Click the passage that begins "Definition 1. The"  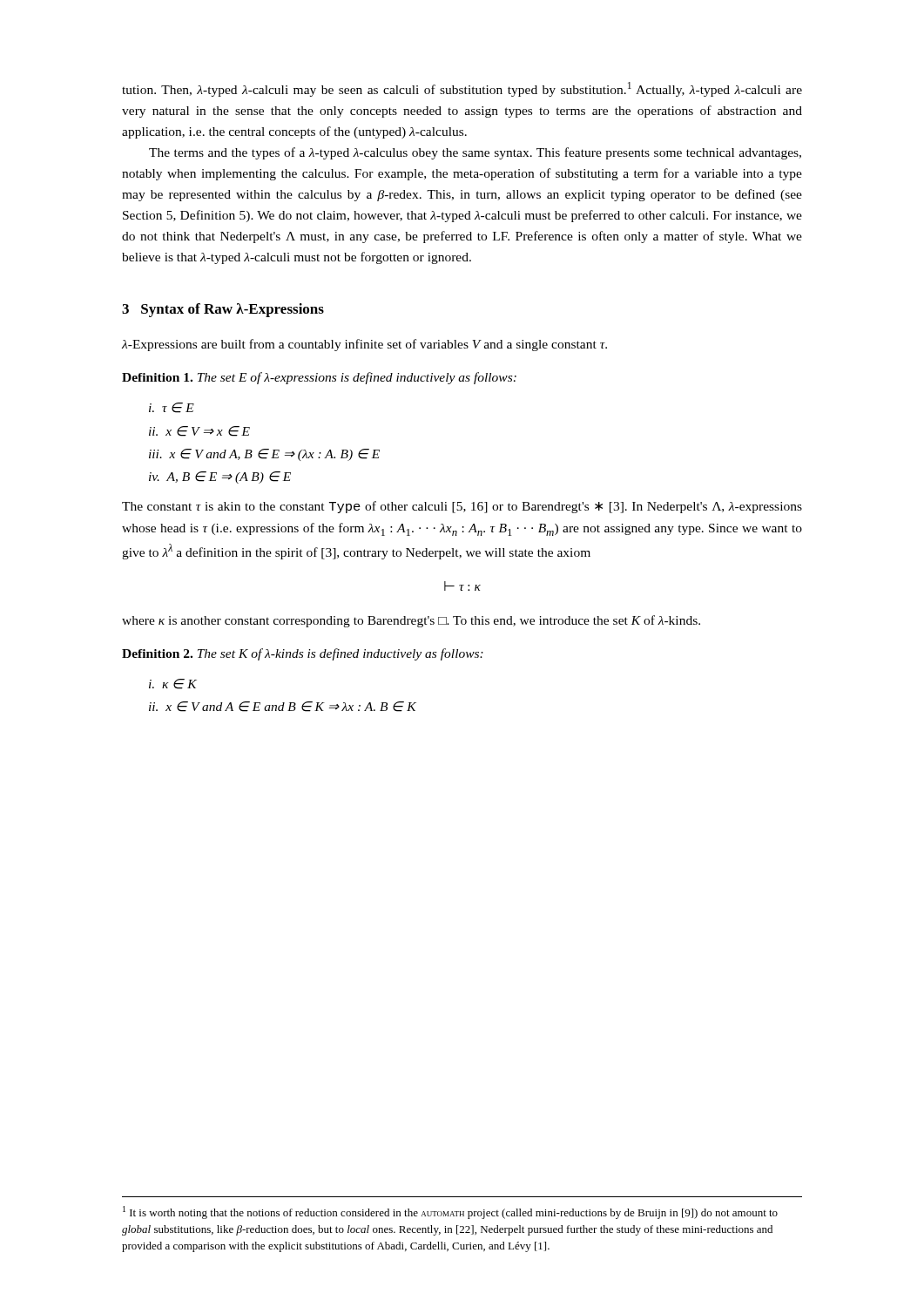click(x=320, y=377)
